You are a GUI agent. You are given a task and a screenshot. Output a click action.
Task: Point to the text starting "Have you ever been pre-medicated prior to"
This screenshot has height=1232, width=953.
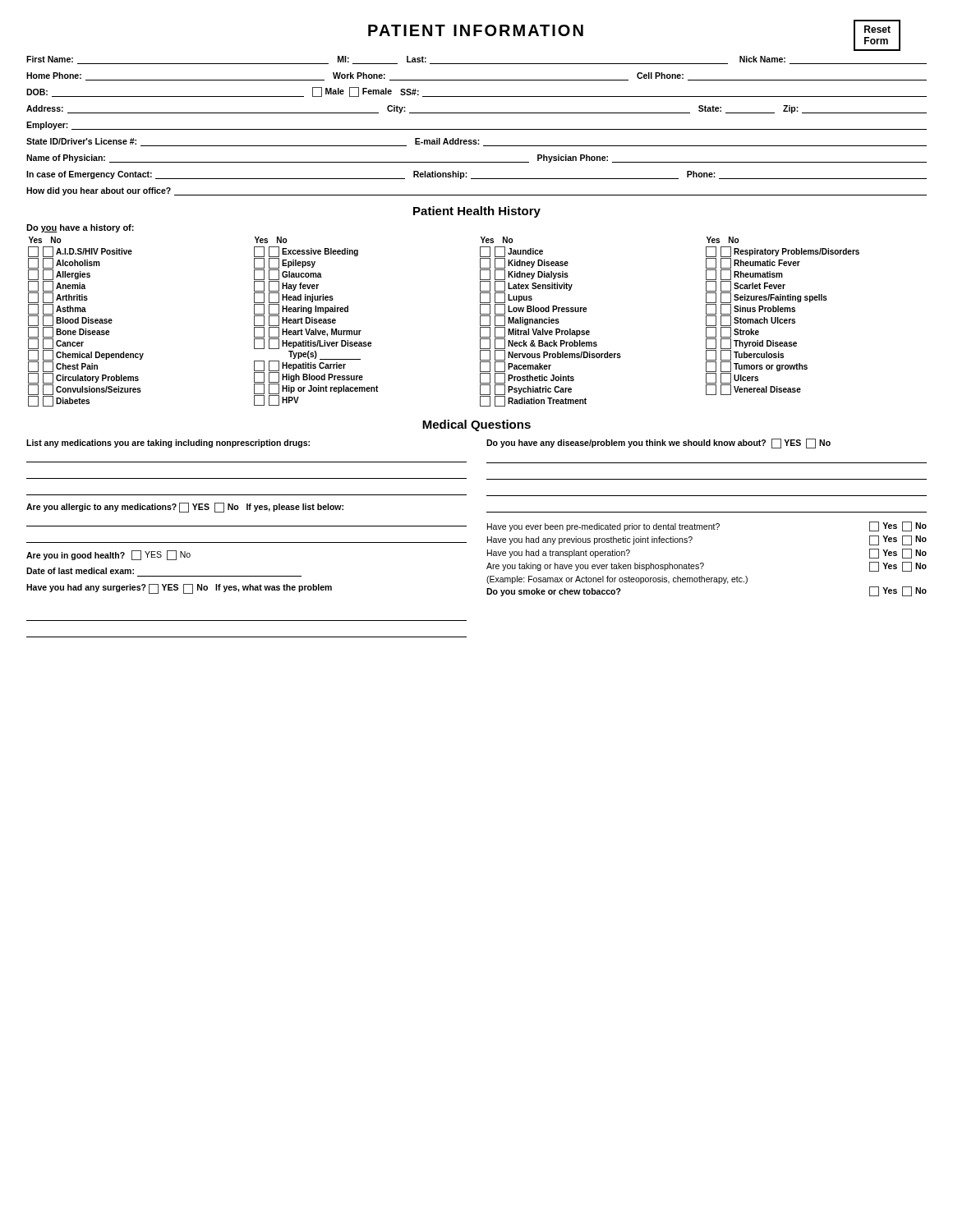[x=707, y=526]
